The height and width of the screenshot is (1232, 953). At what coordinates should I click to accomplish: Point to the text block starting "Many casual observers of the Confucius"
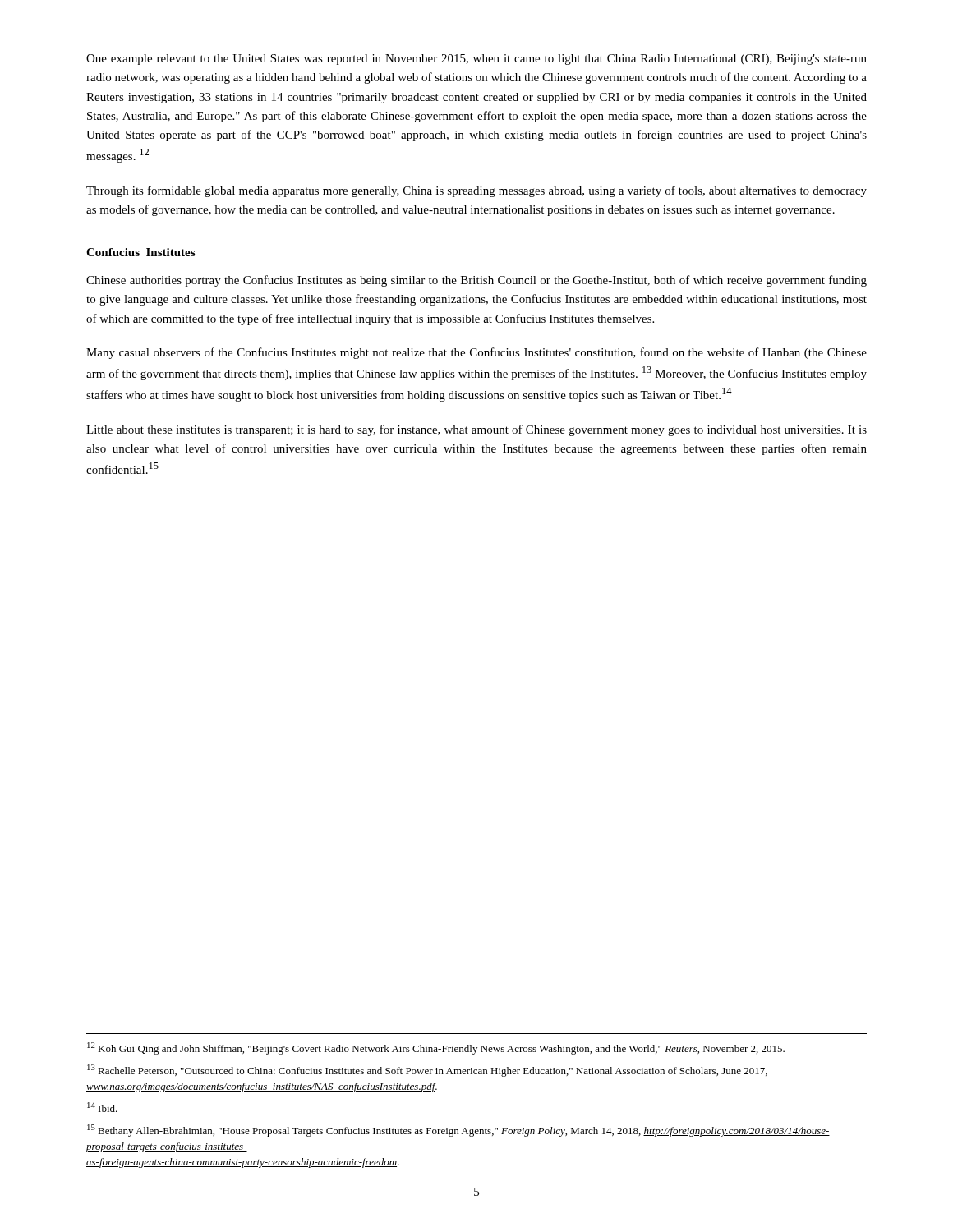[476, 374]
